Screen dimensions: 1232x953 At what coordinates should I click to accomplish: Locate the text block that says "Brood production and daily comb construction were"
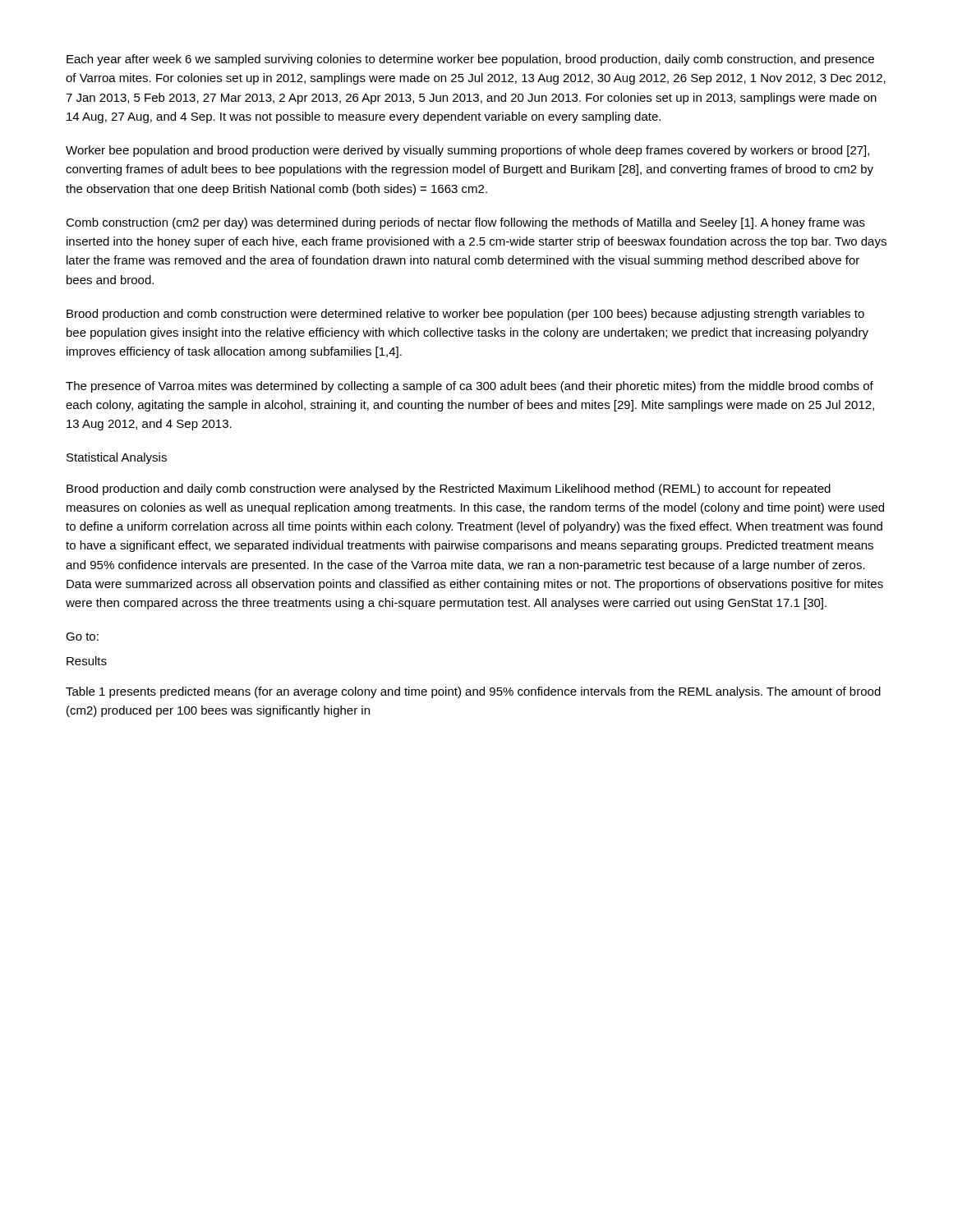475,545
